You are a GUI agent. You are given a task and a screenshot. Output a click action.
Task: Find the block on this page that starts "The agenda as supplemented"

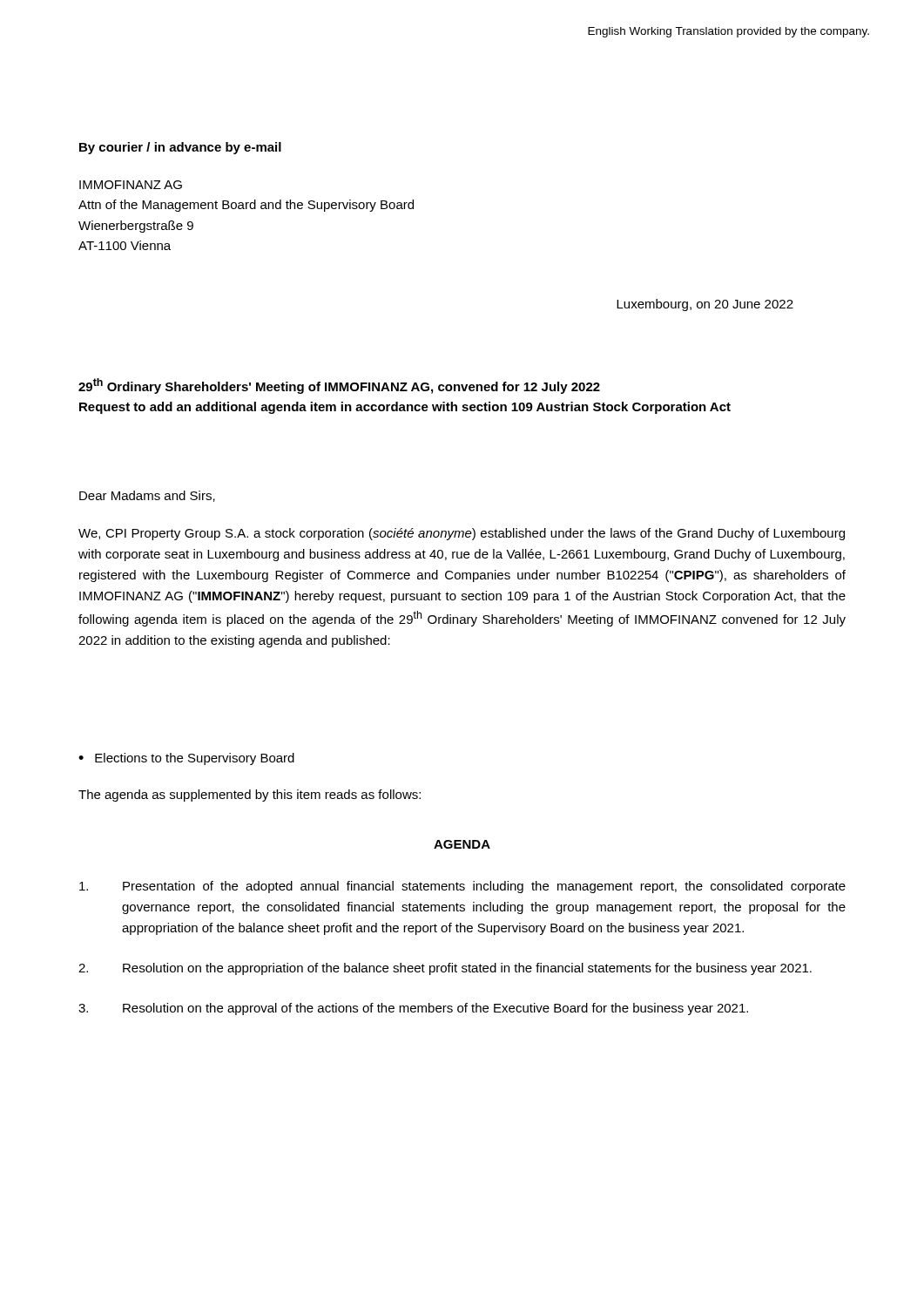(250, 794)
